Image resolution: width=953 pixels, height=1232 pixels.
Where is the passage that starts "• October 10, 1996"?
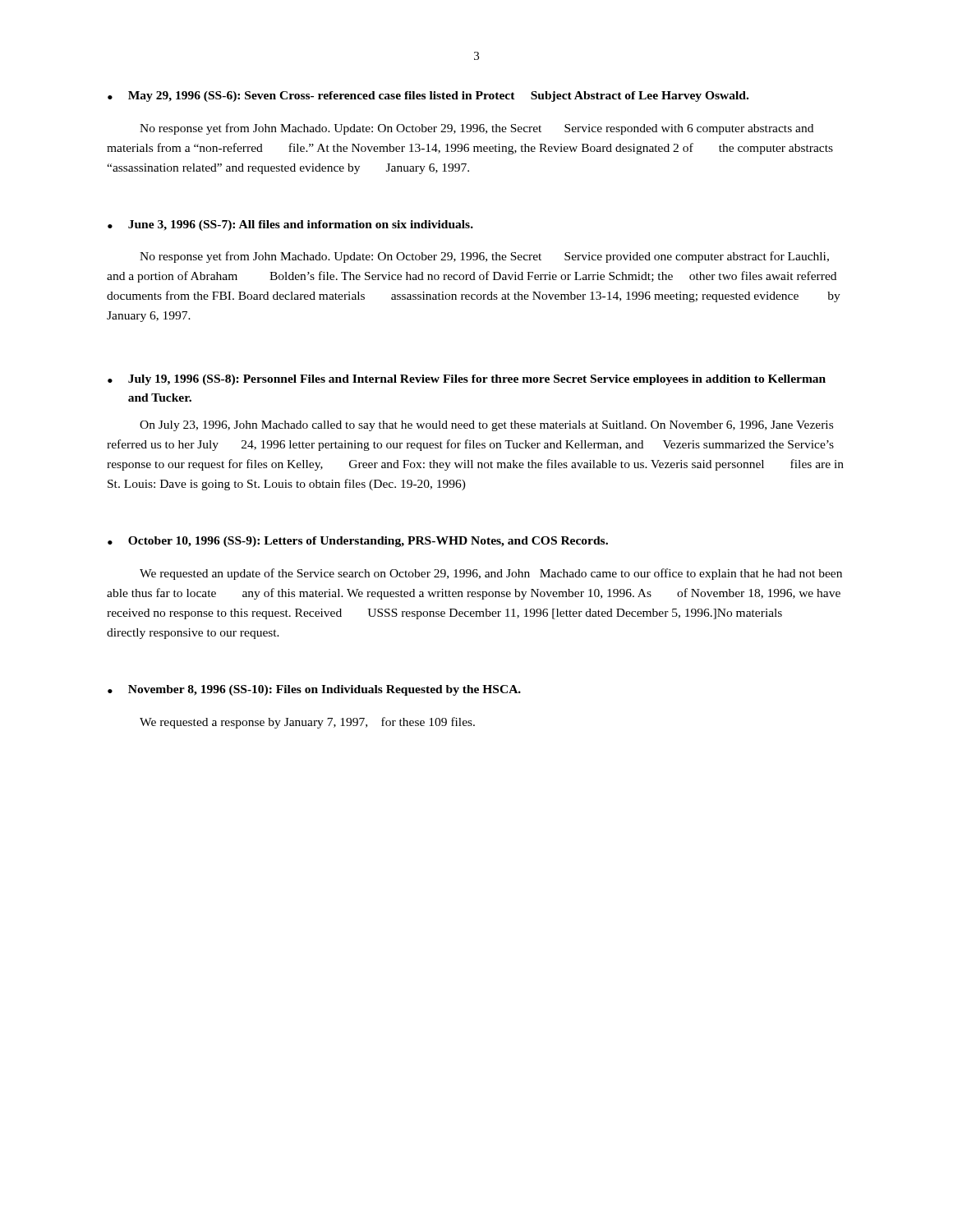coord(358,543)
